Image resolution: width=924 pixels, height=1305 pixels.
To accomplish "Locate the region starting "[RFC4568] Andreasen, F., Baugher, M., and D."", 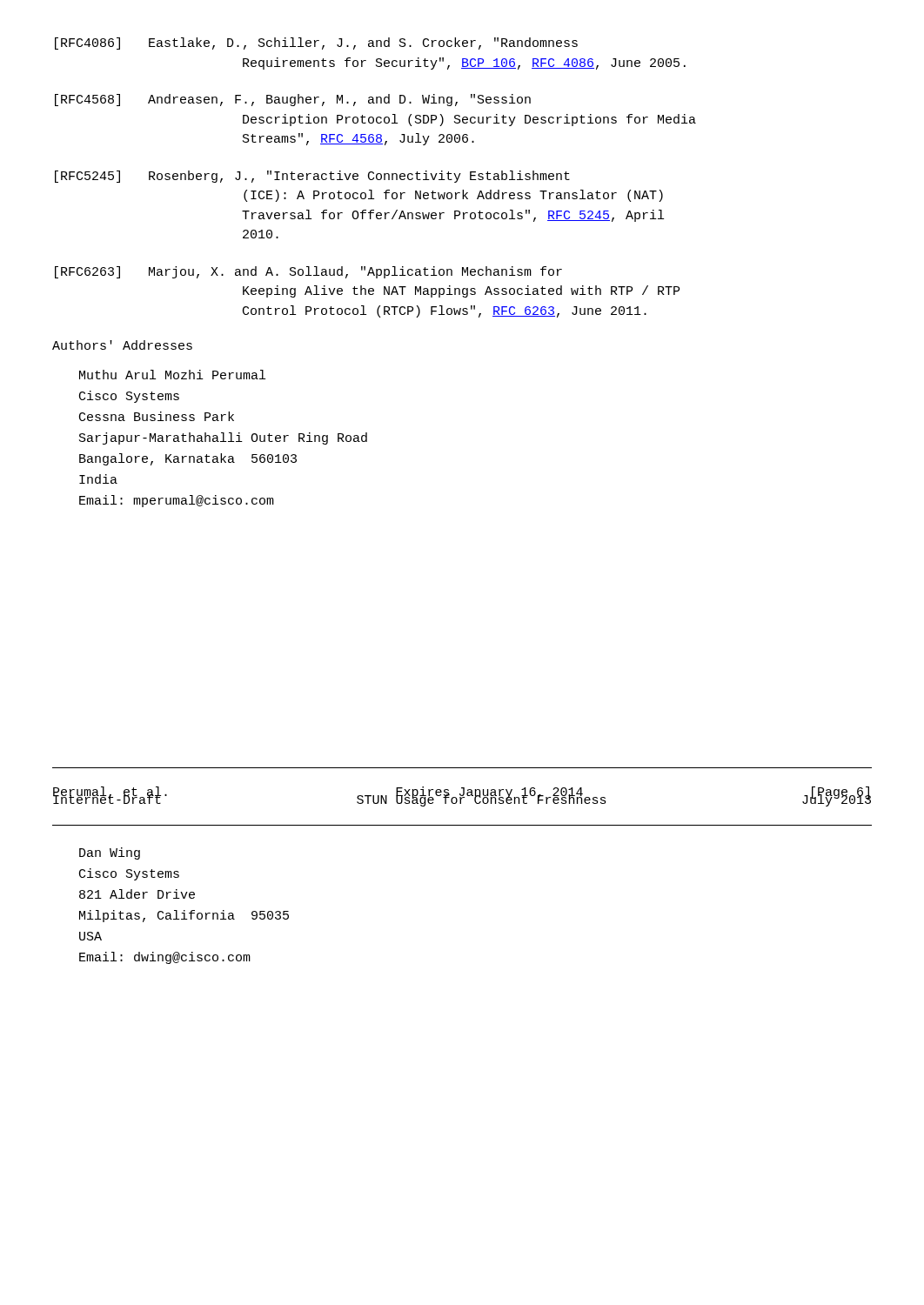I will point(462,121).
